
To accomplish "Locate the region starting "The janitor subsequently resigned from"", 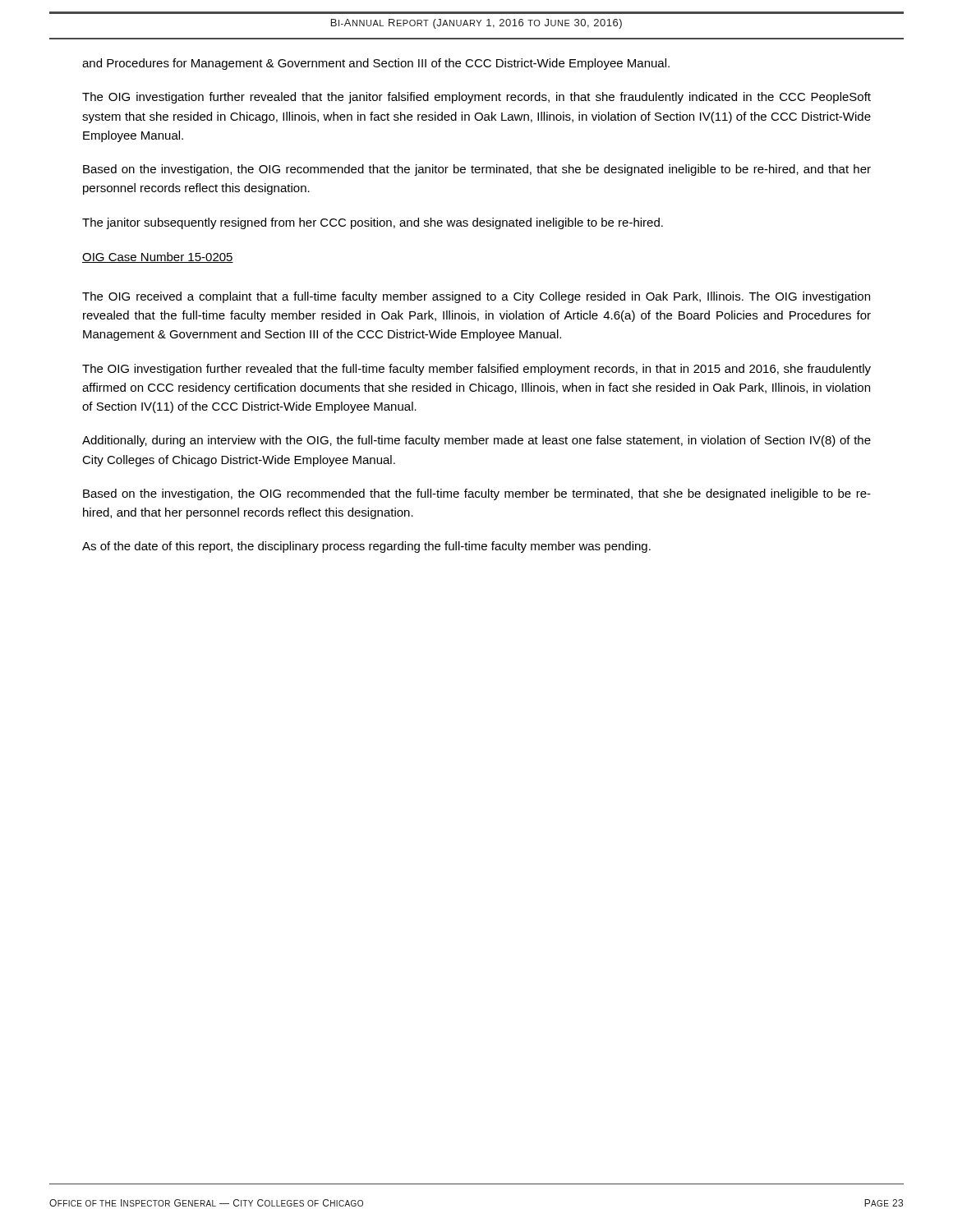I will (x=373, y=222).
